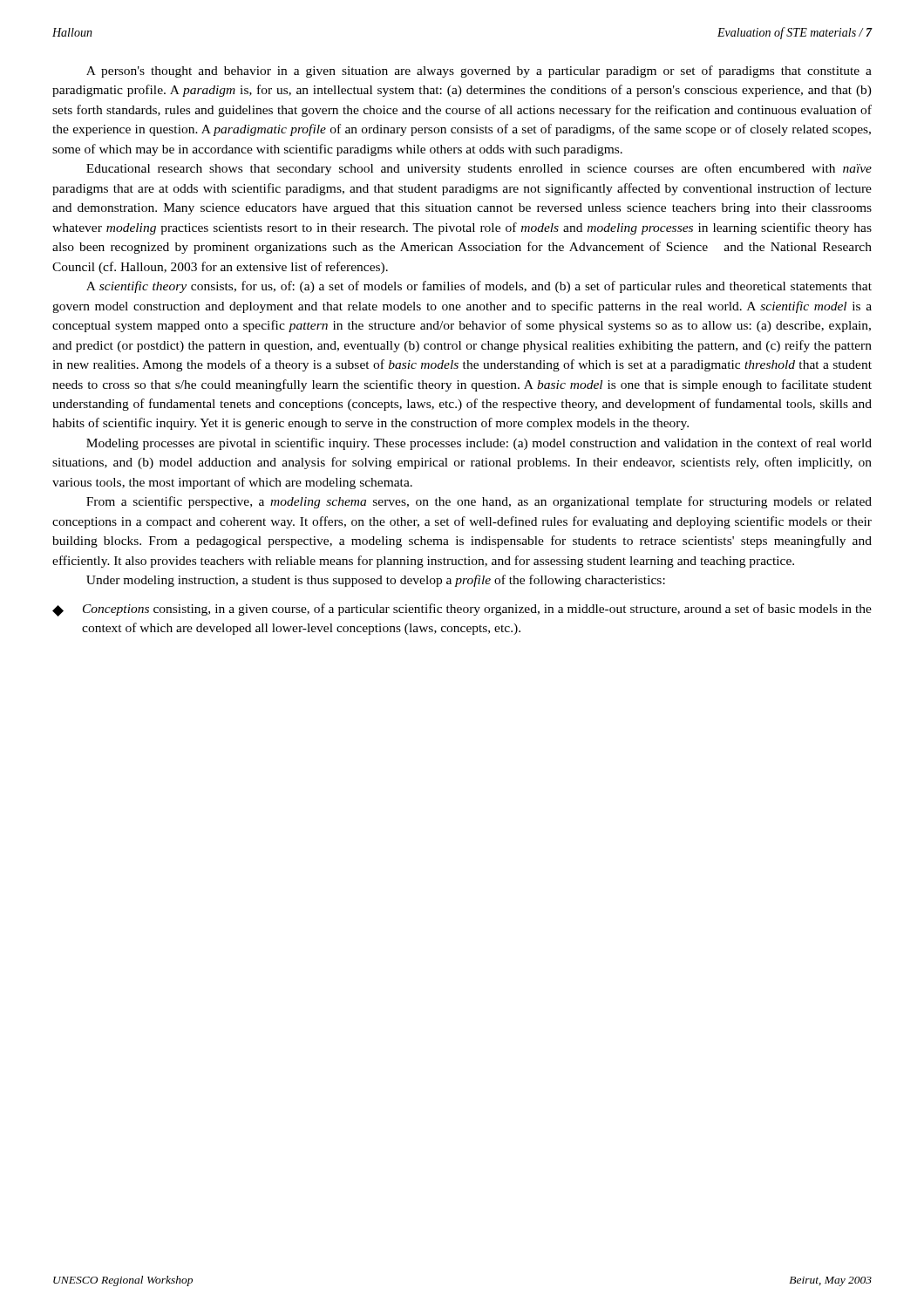Locate the text block with the text "Educational research shows that secondary school and"
This screenshot has width=924, height=1308.
point(462,218)
